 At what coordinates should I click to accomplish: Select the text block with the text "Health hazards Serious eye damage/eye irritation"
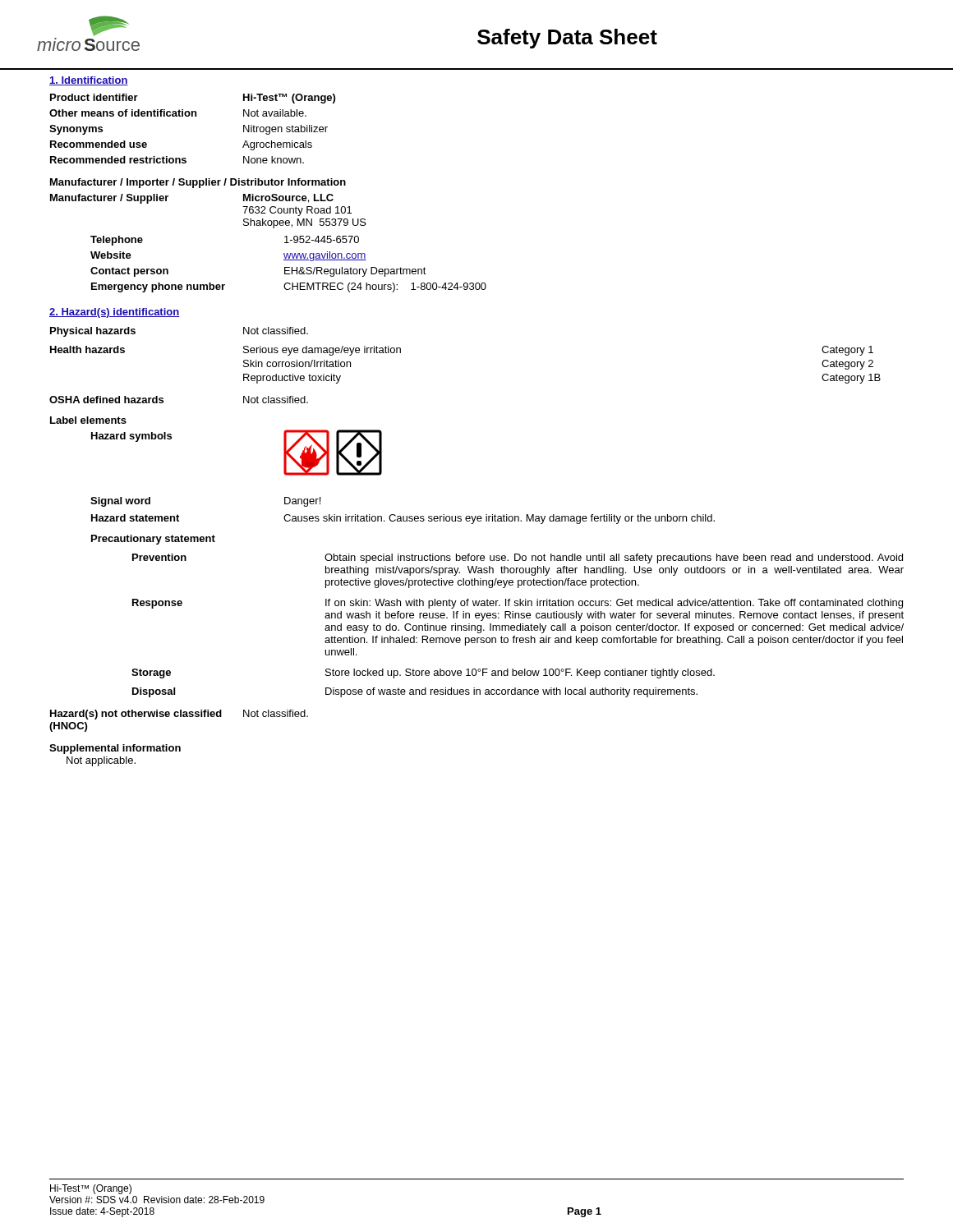click(103, 351)
